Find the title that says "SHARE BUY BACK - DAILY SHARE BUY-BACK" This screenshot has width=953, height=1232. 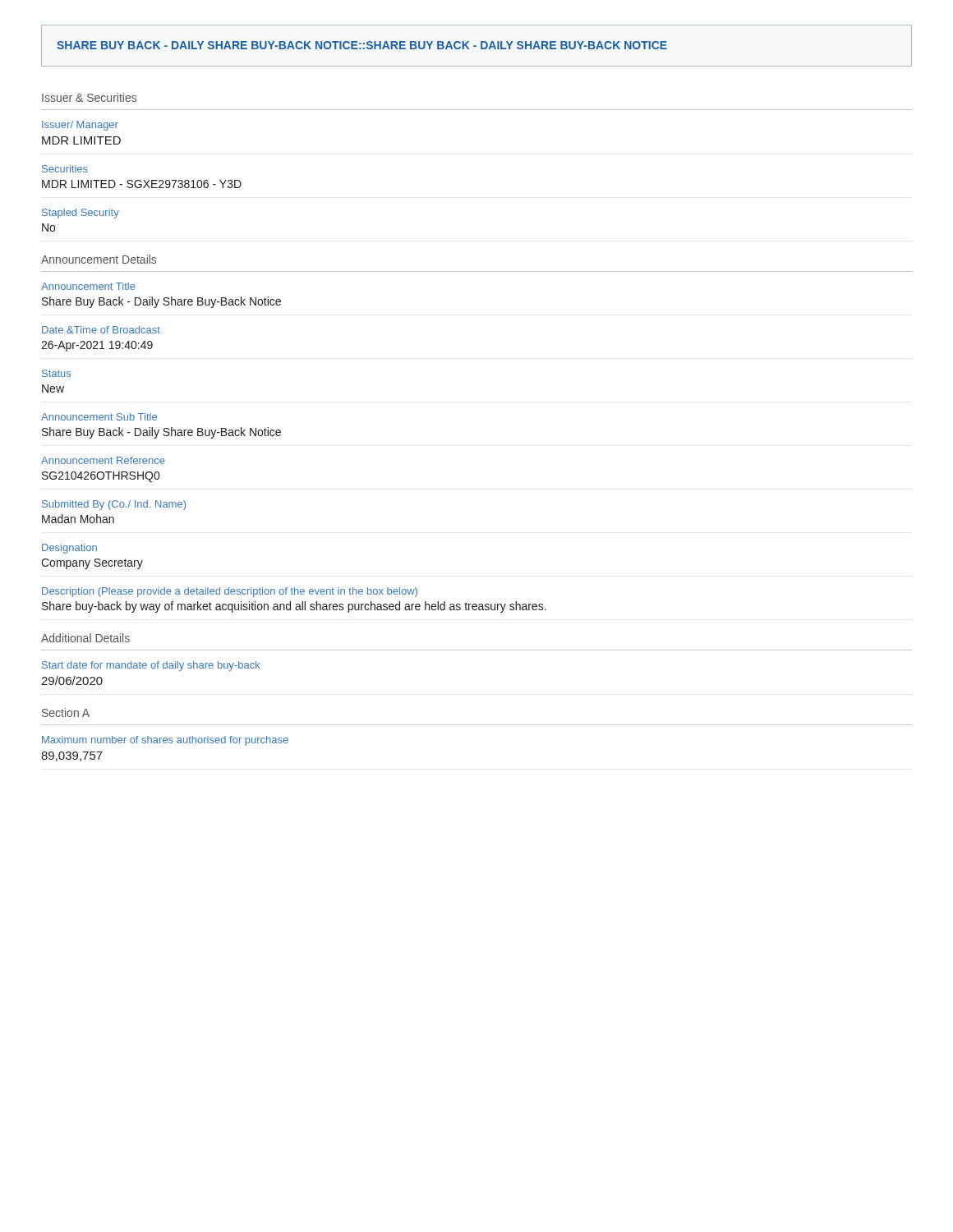click(x=362, y=45)
